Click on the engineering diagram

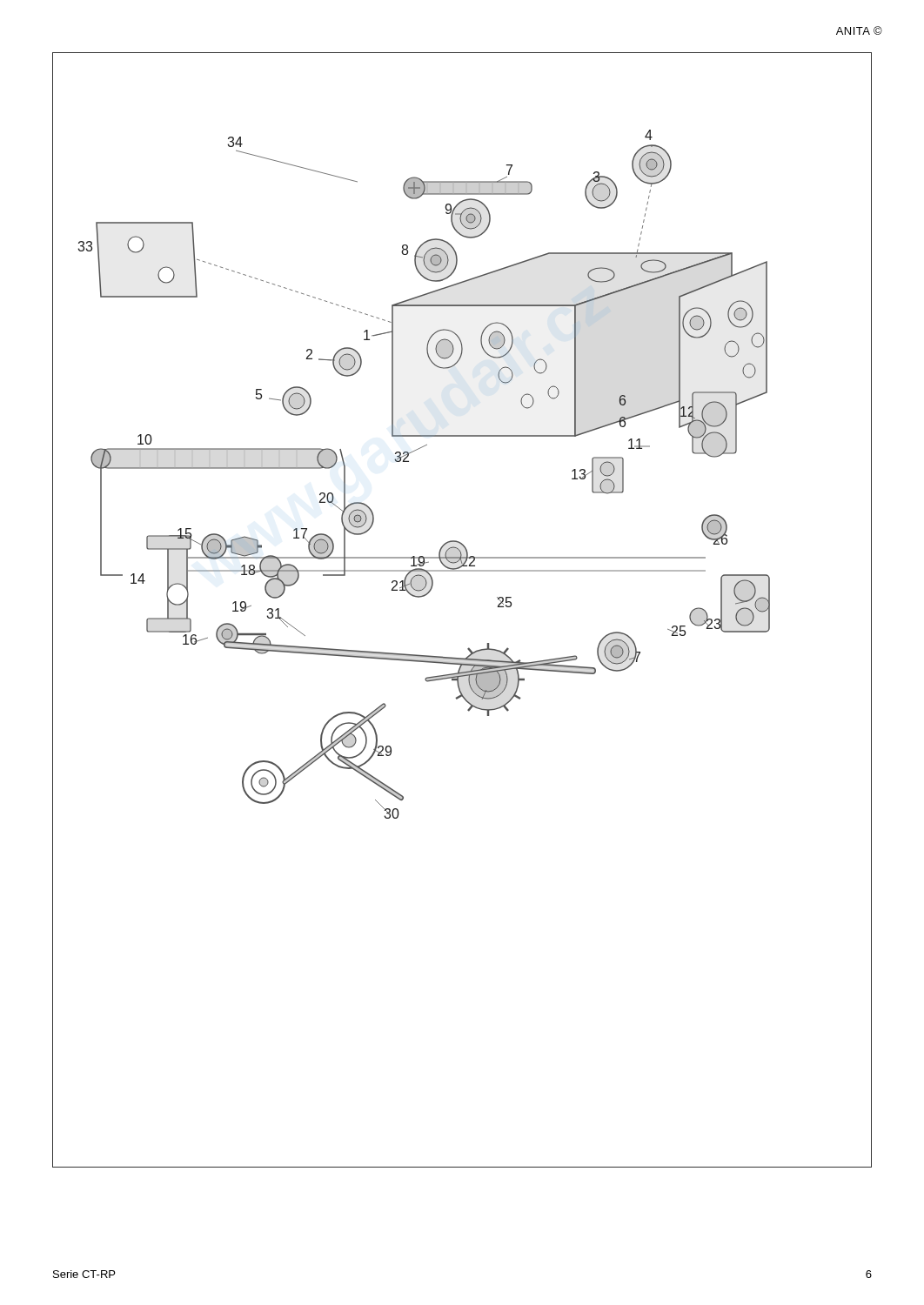pos(462,610)
